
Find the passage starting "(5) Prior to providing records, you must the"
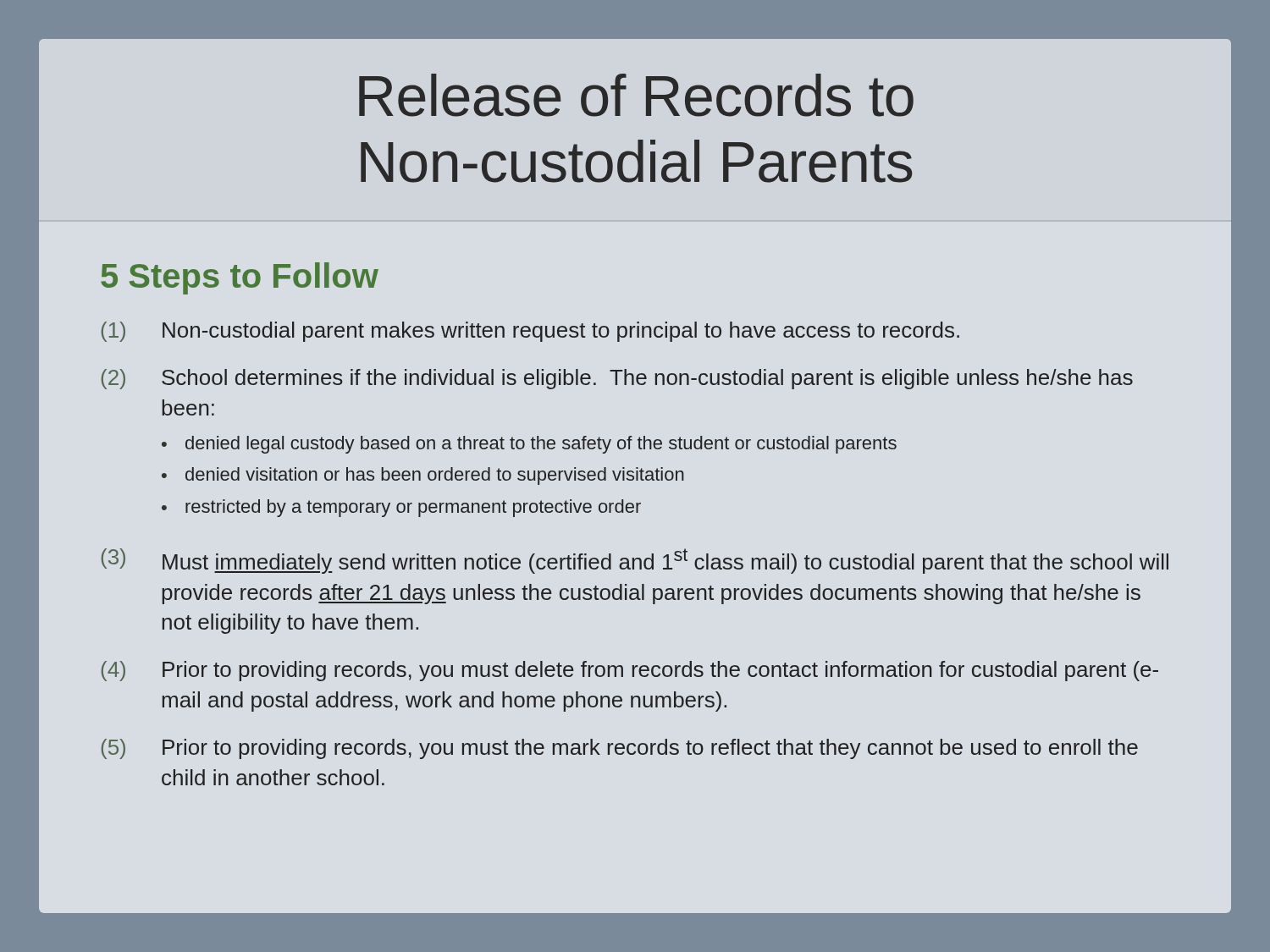pos(635,763)
